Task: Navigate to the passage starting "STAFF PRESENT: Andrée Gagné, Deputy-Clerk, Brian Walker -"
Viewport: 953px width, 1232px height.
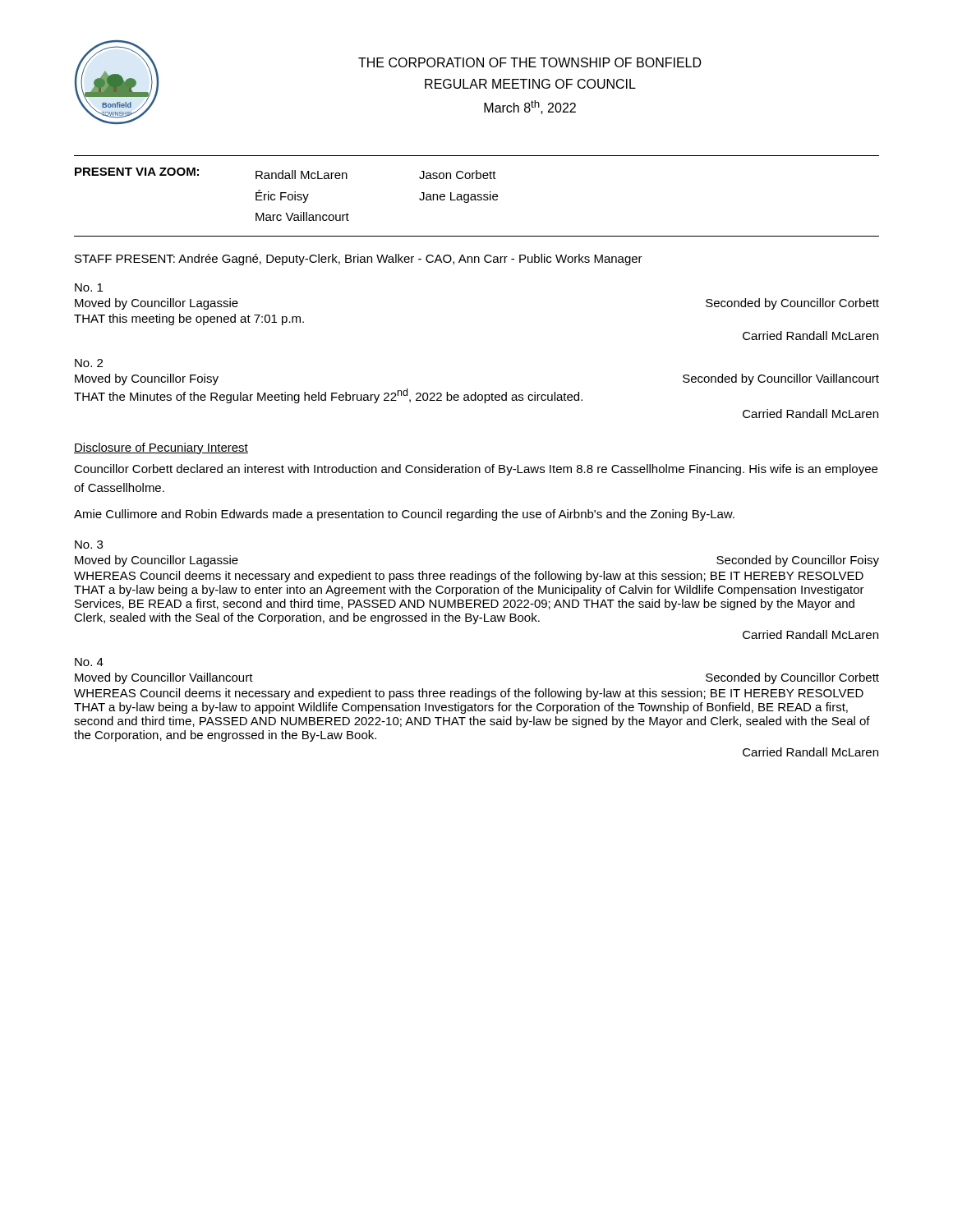Action: click(358, 258)
